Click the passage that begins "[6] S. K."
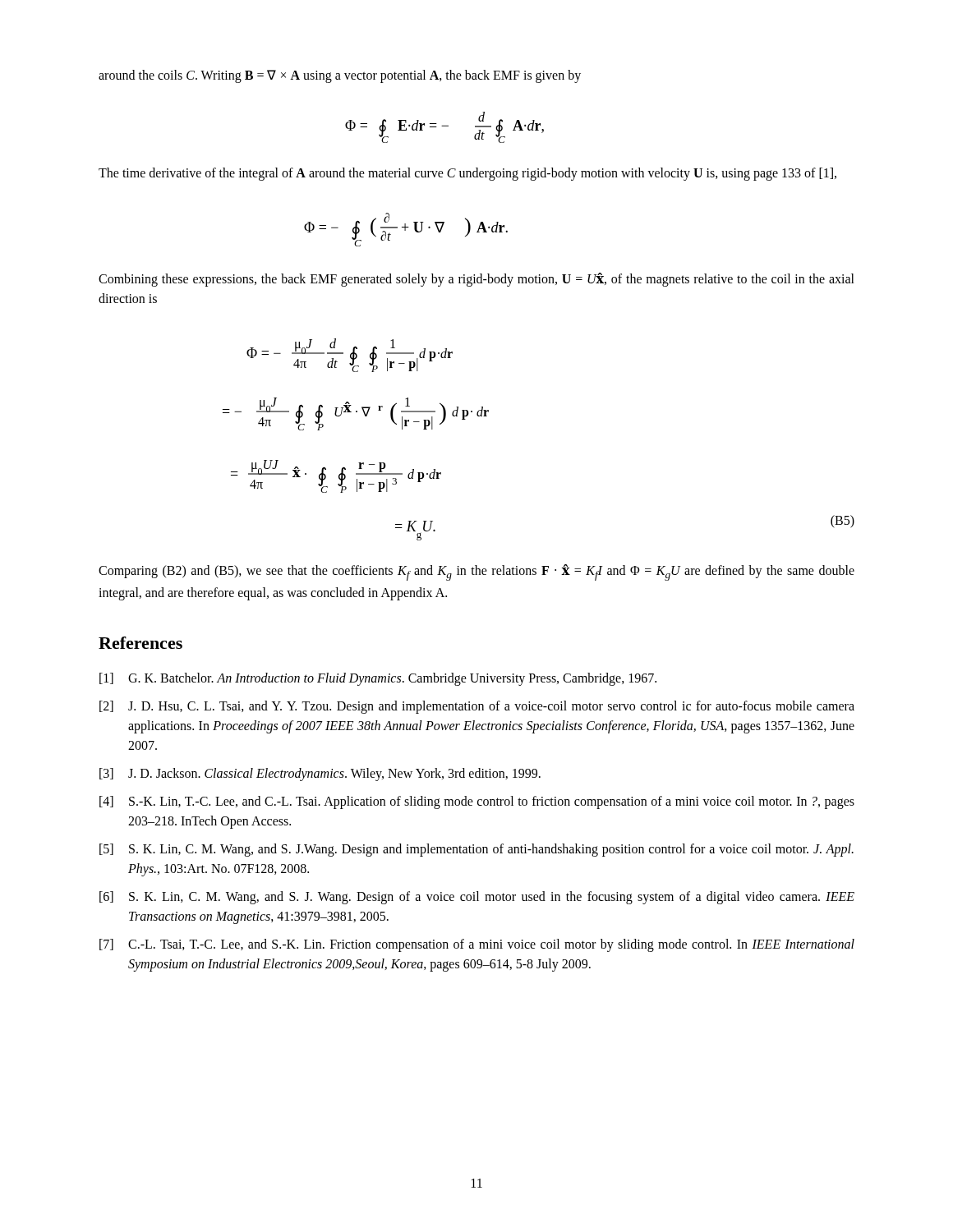This screenshot has height=1232, width=953. coord(476,907)
